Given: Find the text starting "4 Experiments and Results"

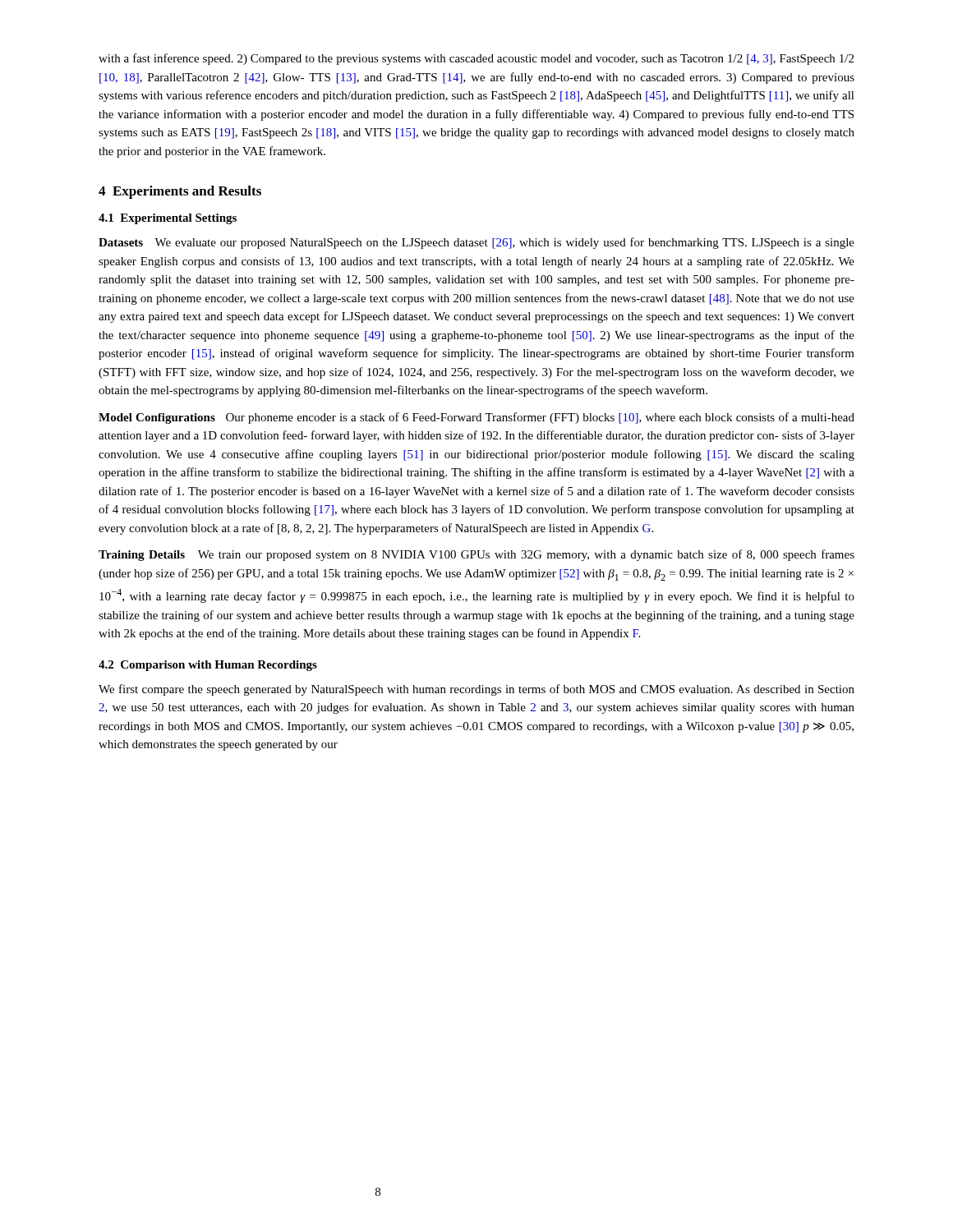Looking at the screenshot, I should (180, 191).
